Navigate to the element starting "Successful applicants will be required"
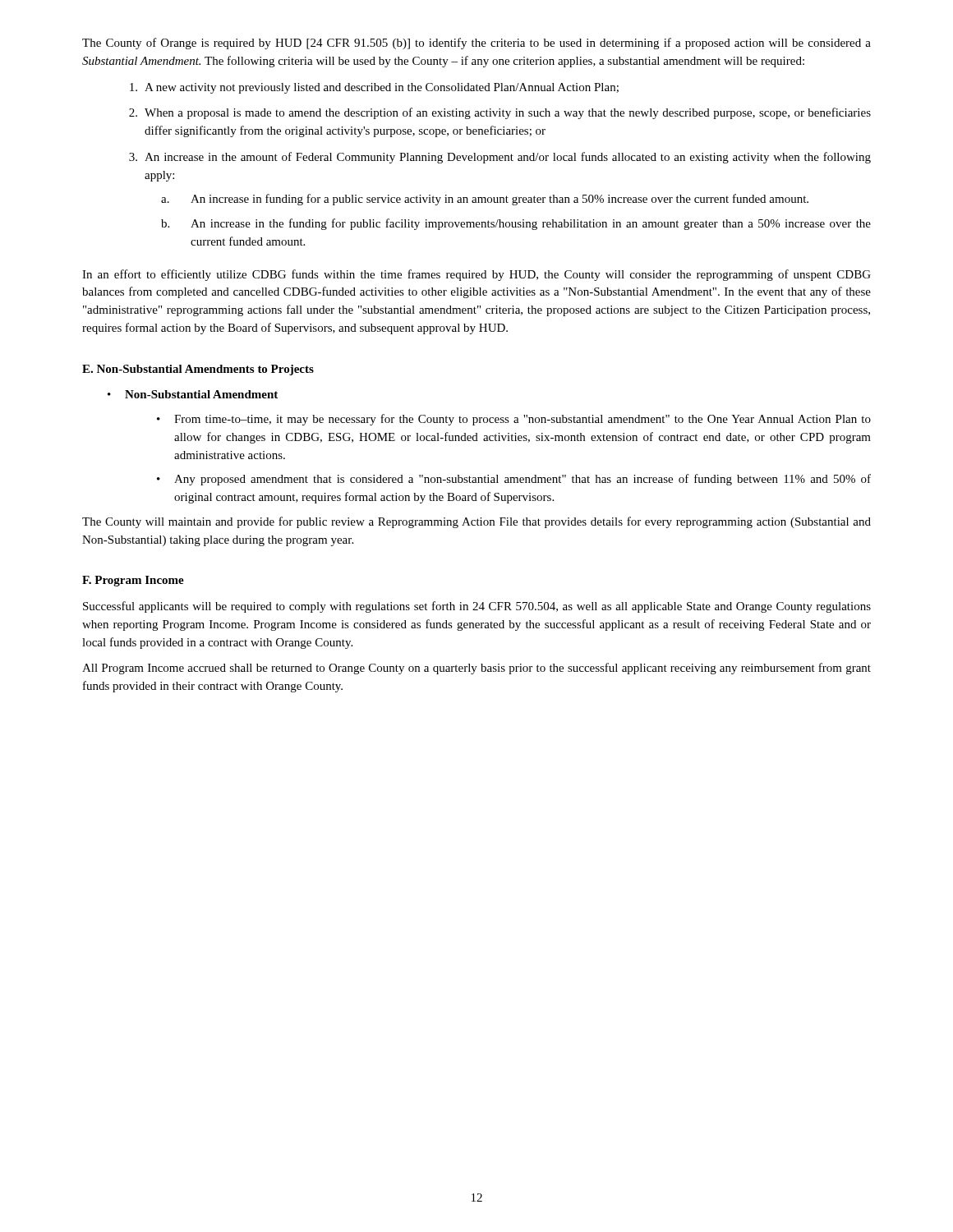The height and width of the screenshot is (1232, 953). pyautogui.click(x=476, y=625)
